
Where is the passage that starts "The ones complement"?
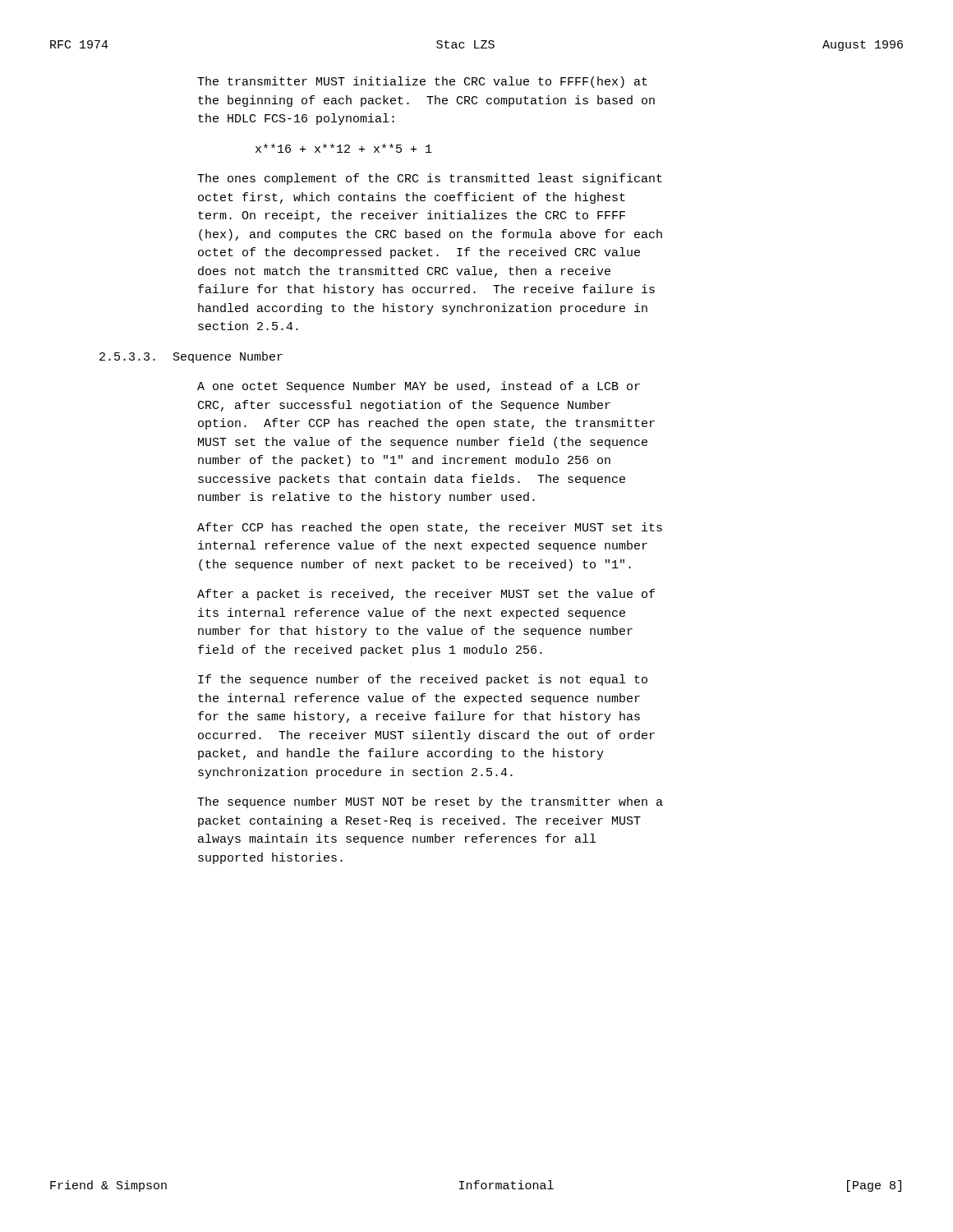click(430, 253)
